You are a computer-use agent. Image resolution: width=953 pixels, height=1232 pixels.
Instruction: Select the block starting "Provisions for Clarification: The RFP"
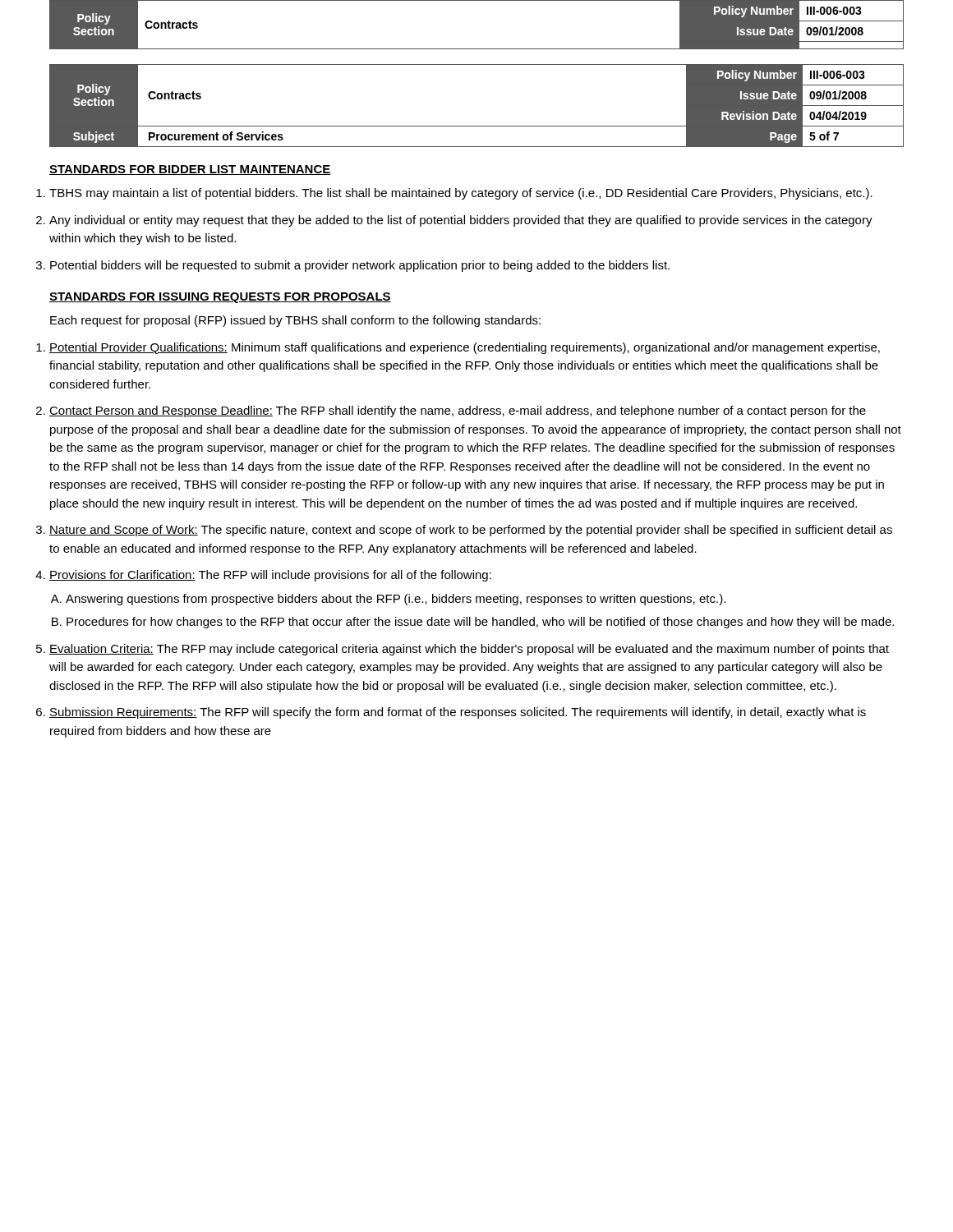click(x=476, y=599)
